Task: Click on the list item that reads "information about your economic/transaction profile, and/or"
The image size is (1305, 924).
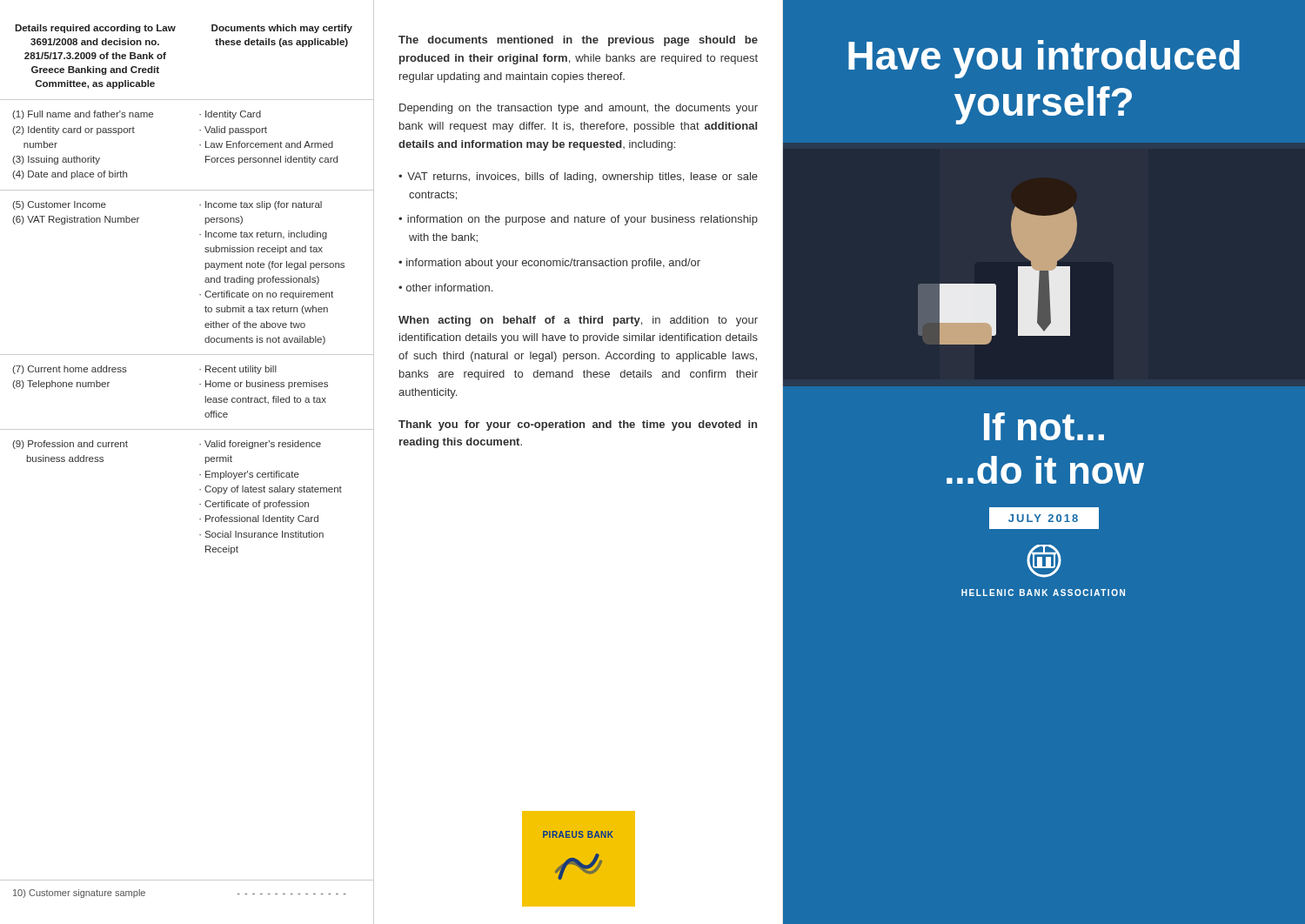Action: (x=553, y=262)
